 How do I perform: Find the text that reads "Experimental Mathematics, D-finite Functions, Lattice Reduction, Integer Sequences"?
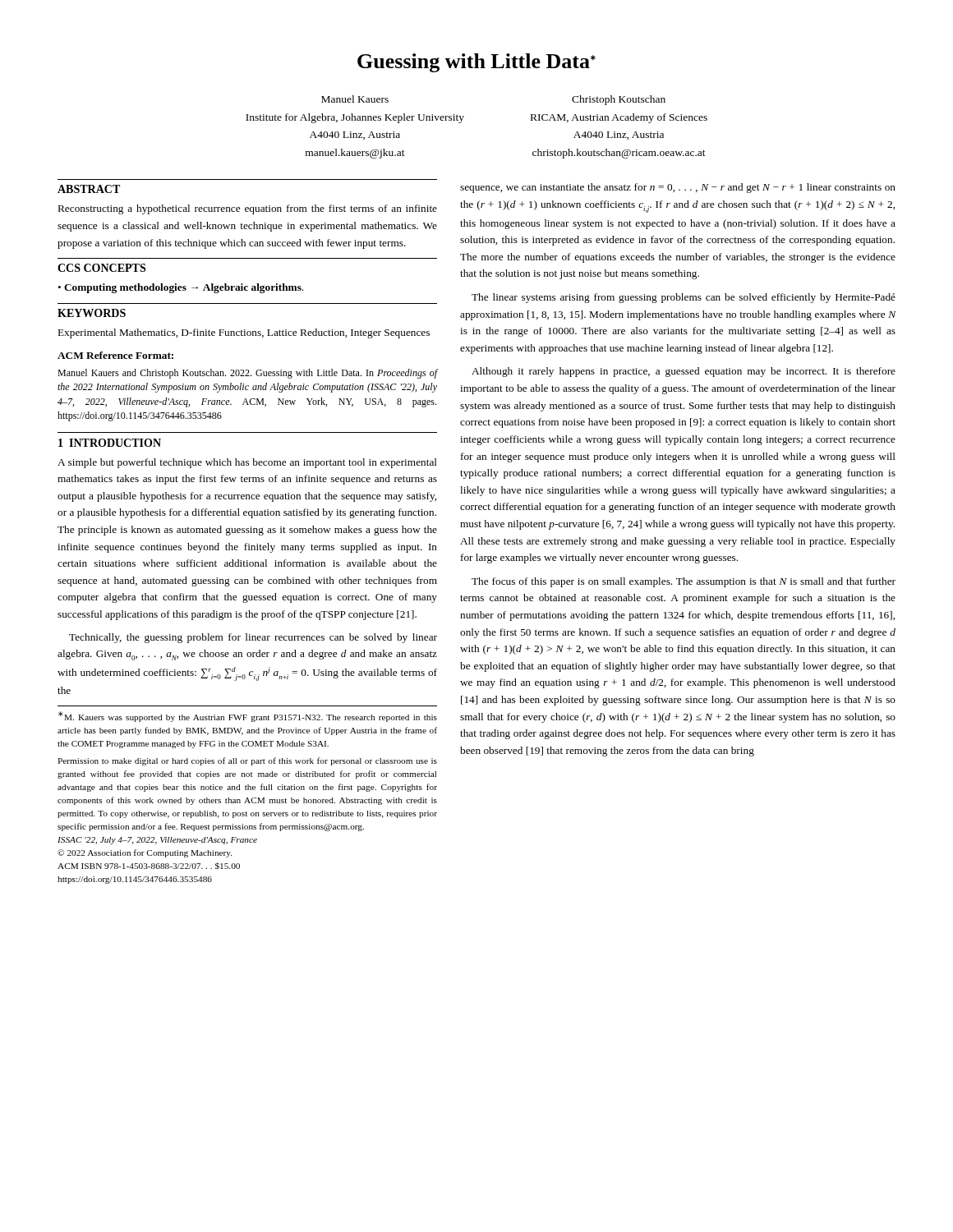(247, 333)
